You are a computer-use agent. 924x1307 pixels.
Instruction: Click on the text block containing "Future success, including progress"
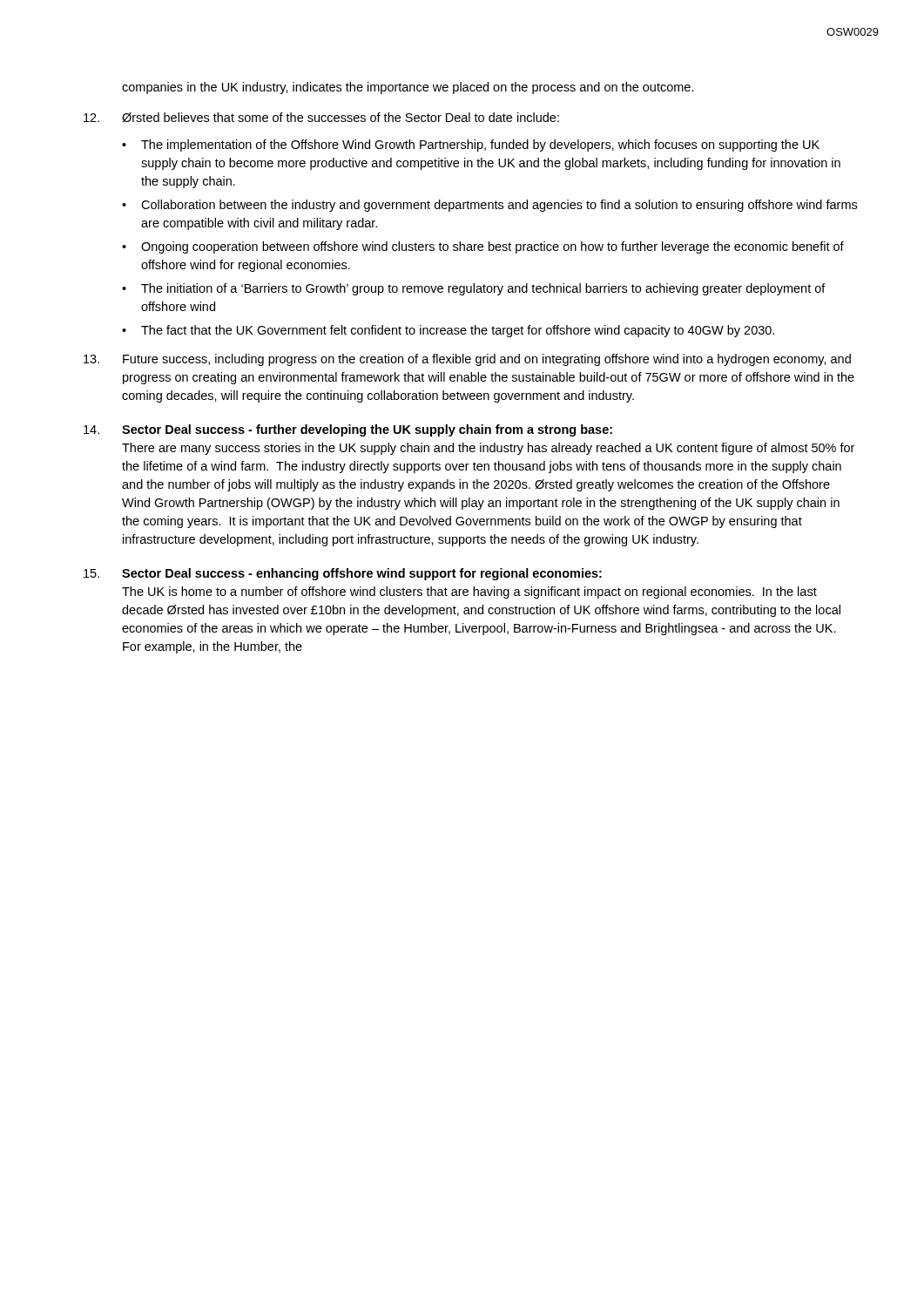(x=471, y=378)
